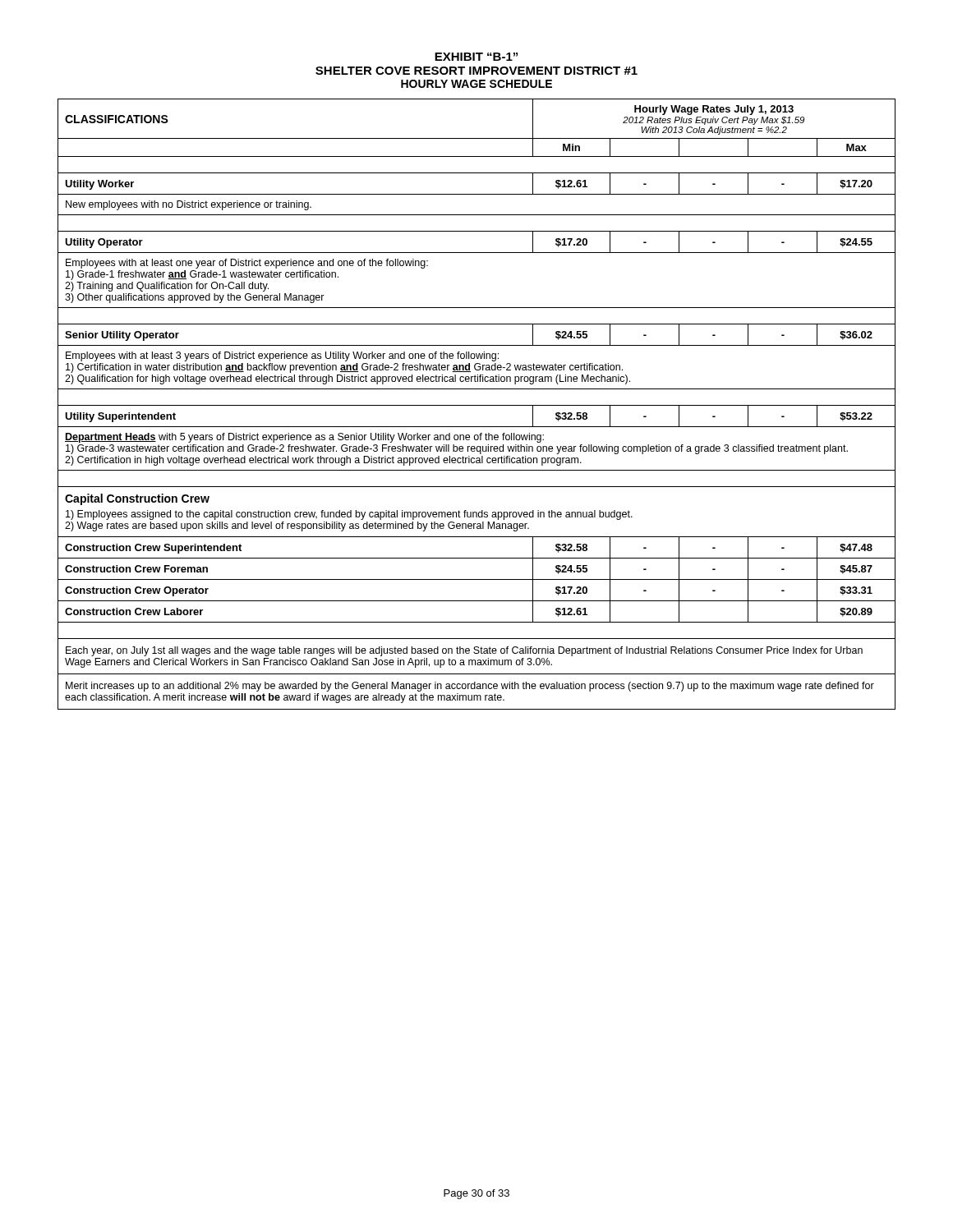Find the title on this page that starts "EXHIBIT “B-1” SHELTER COVE RESORT IMPROVEMENT DISTRICT"

476,70
